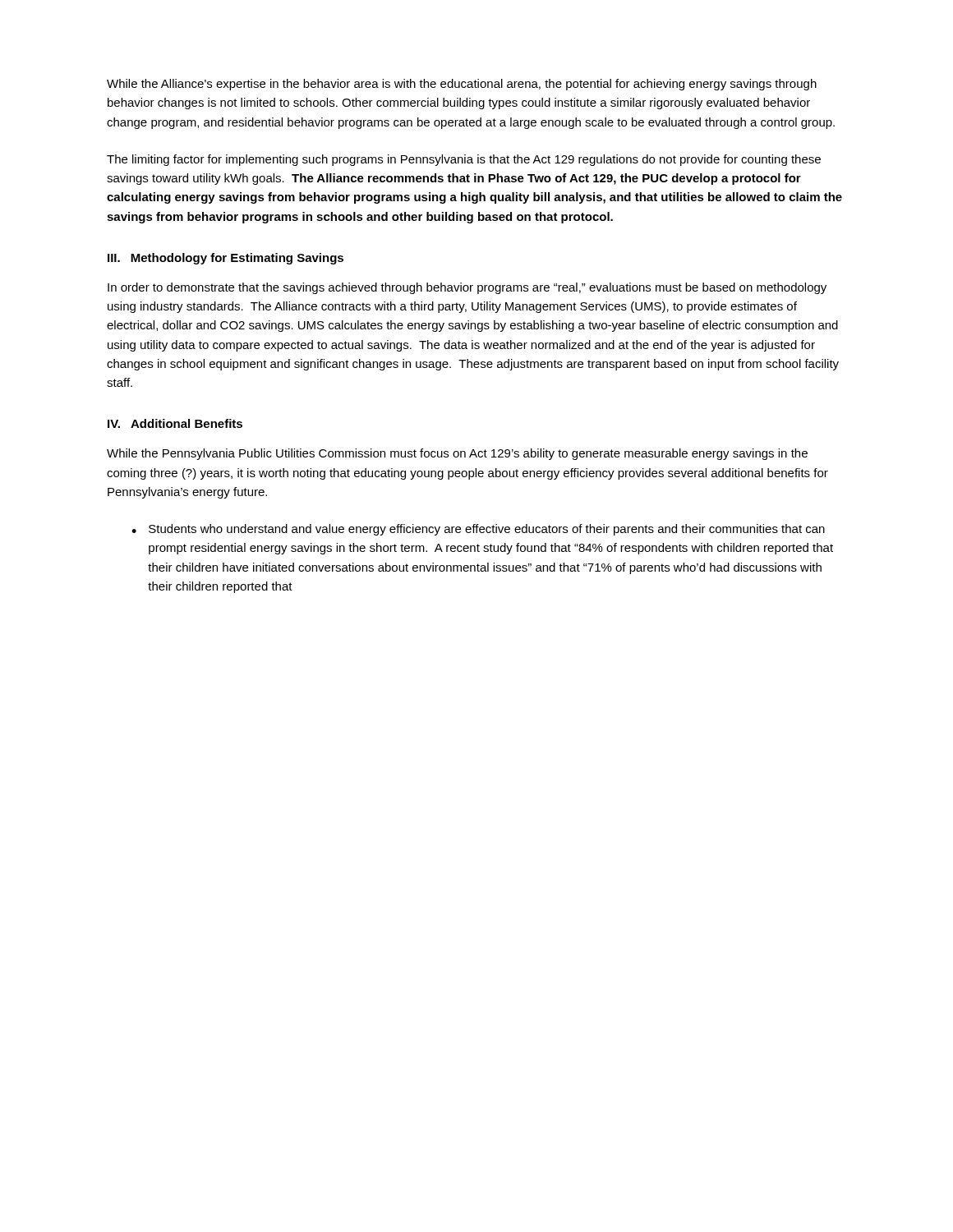Locate the element starting "The limiting factor for implementing such"
Viewport: 953px width, 1232px height.
tap(475, 187)
